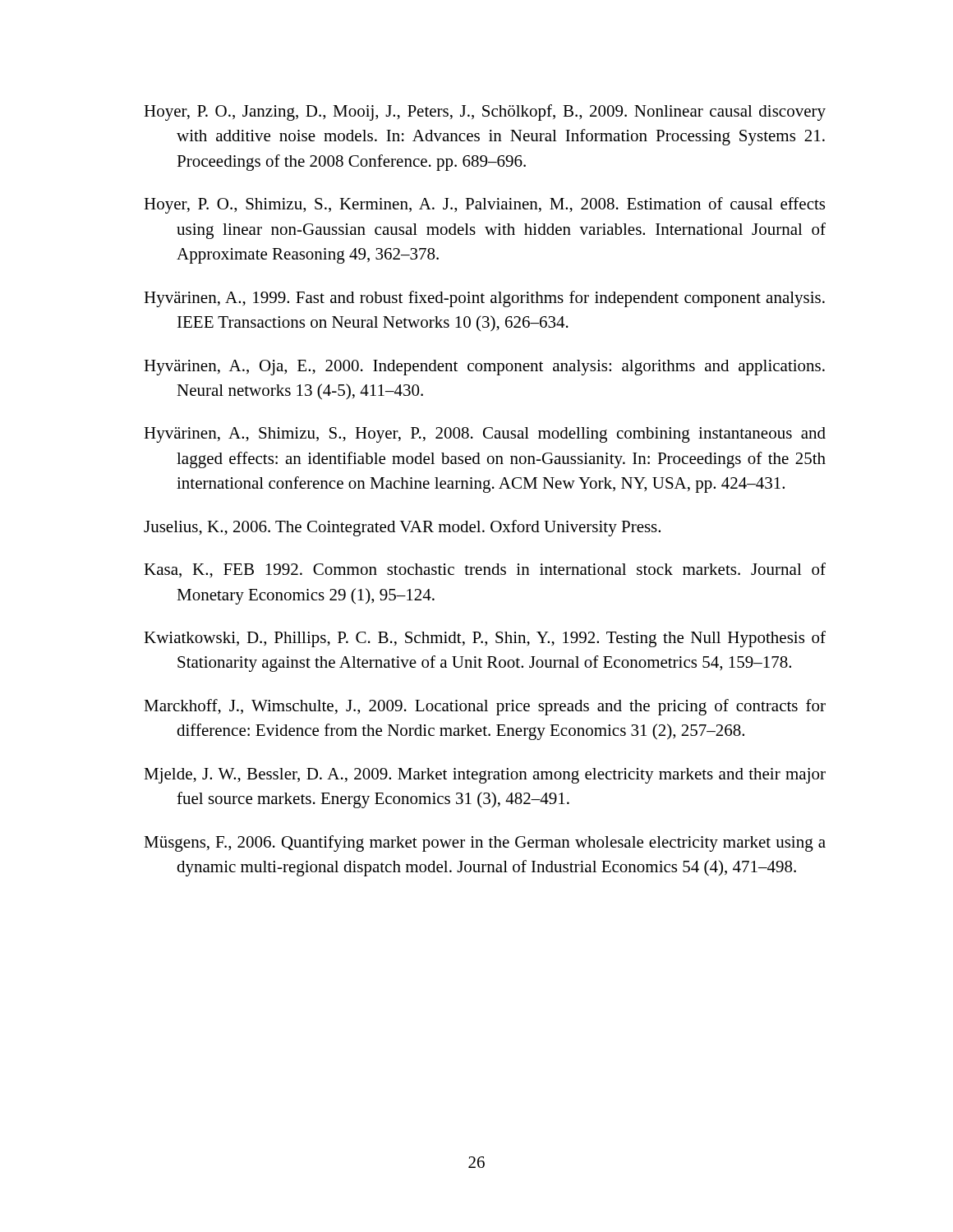The width and height of the screenshot is (953, 1232).
Task: Find the block on this page that starts "Kasa, K., FEB 1992."
Action: 485,582
